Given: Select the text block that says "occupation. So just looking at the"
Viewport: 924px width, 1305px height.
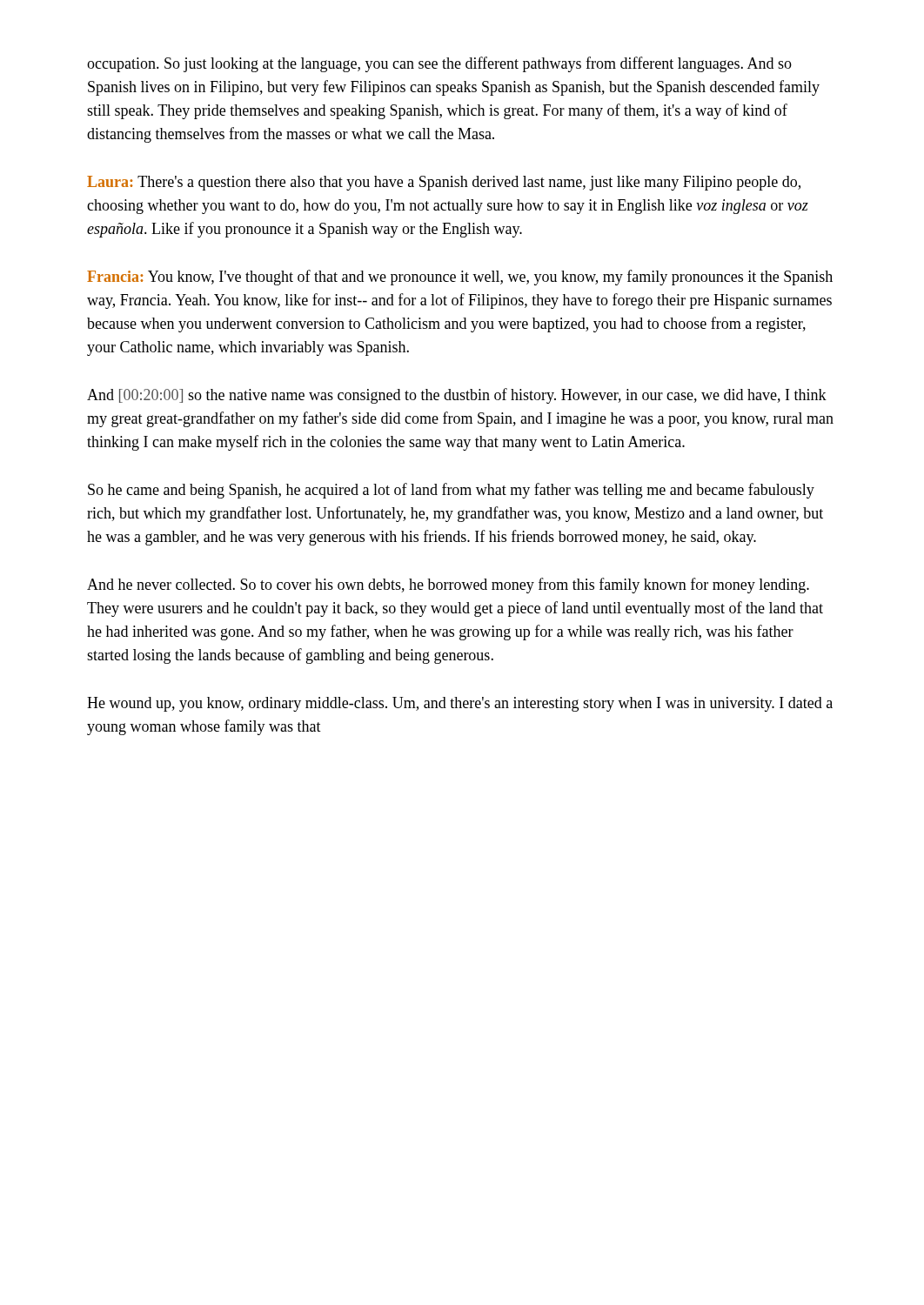Looking at the screenshot, I should coord(453,99).
